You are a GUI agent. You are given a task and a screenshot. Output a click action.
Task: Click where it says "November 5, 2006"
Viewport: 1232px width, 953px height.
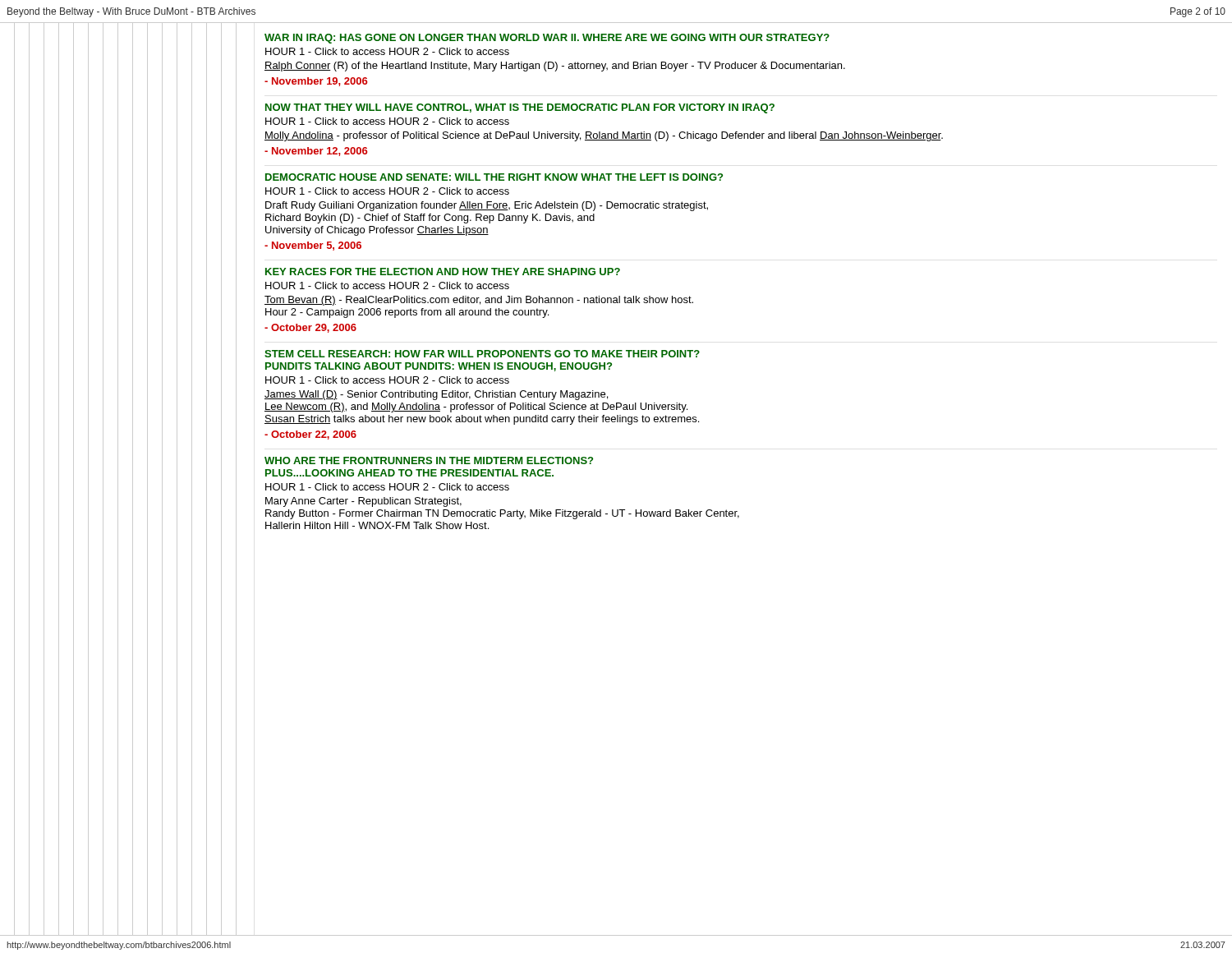pyautogui.click(x=313, y=245)
